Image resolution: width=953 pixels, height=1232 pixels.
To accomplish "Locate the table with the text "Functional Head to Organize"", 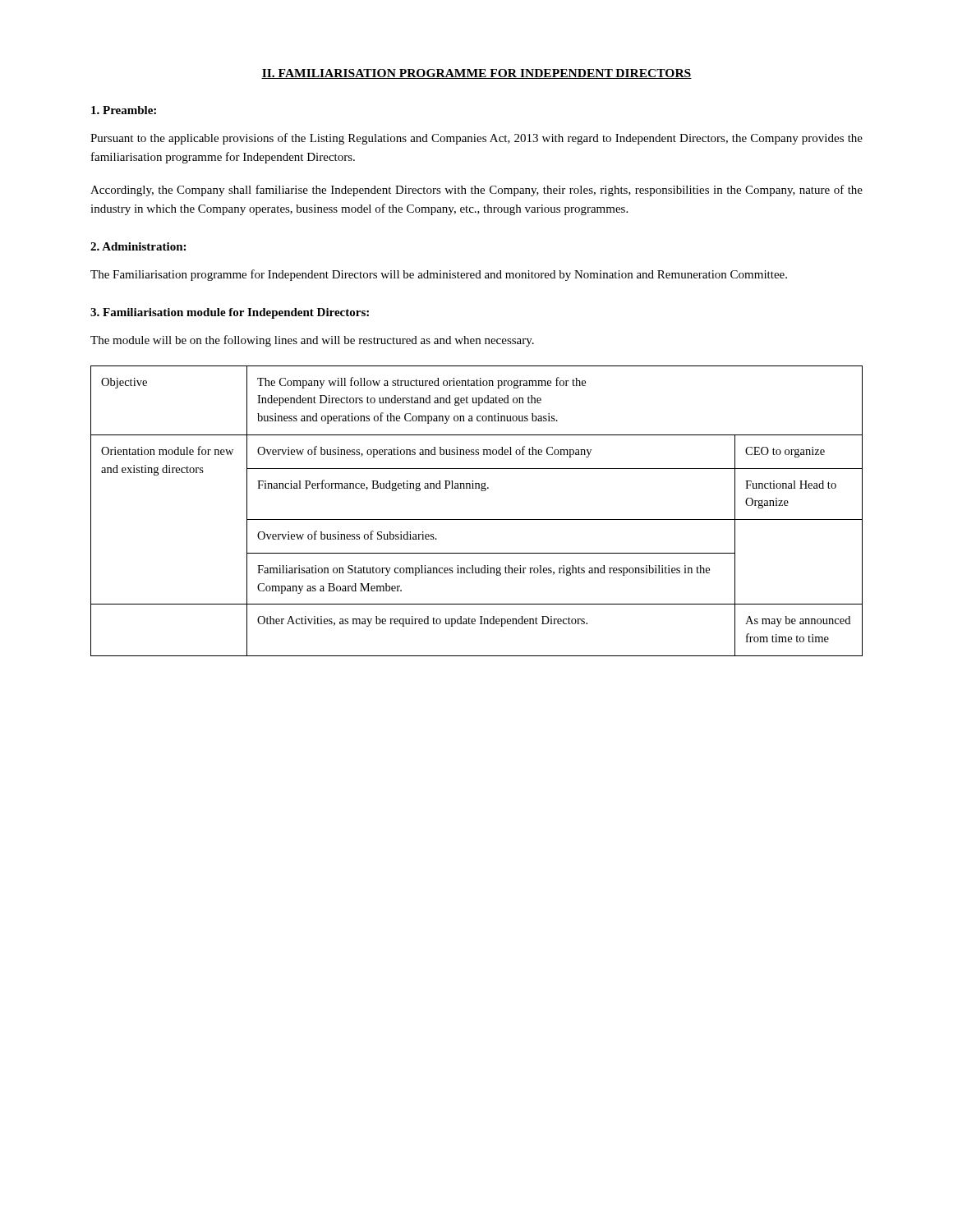I will 476,511.
